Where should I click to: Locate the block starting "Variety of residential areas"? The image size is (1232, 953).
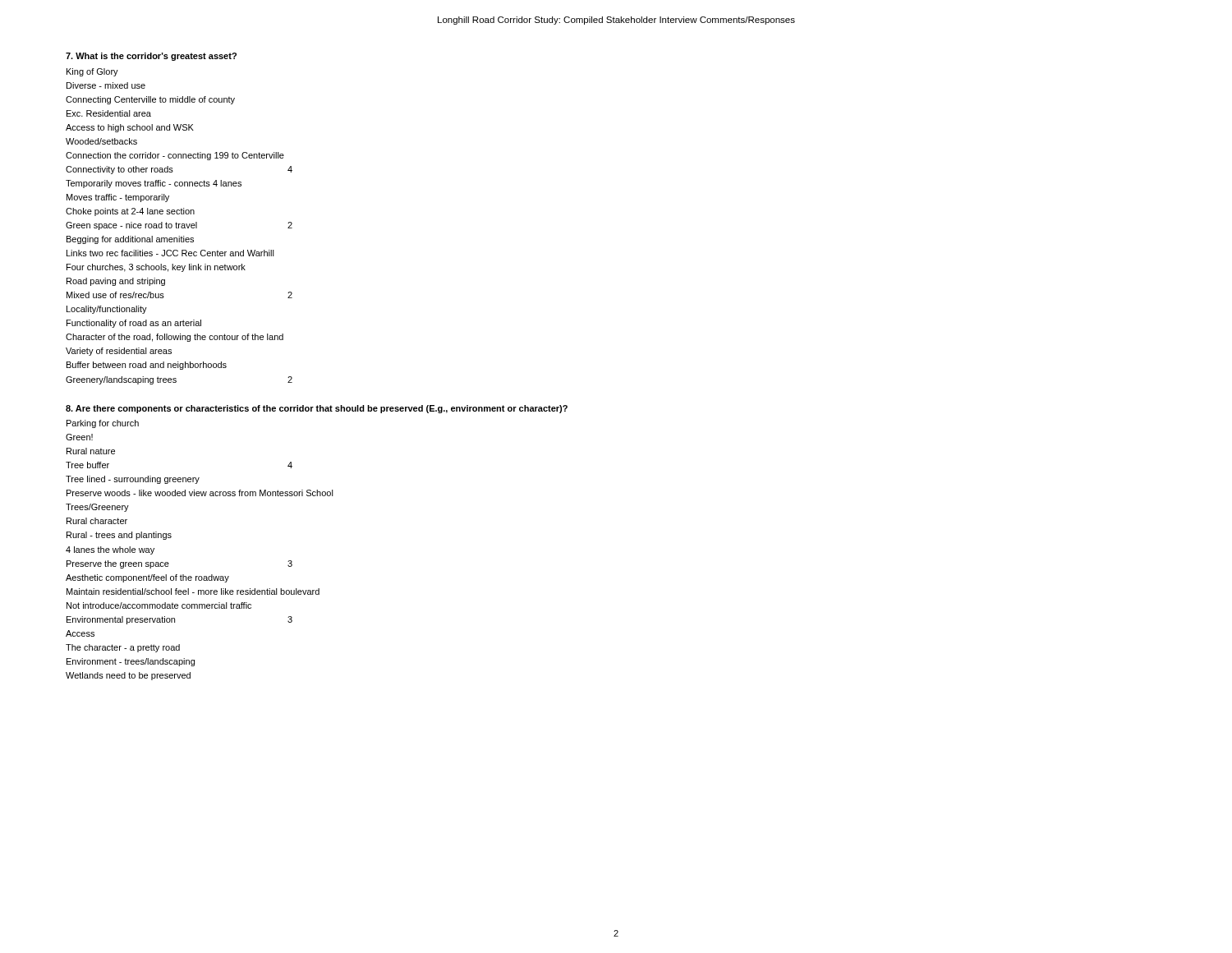(x=119, y=351)
